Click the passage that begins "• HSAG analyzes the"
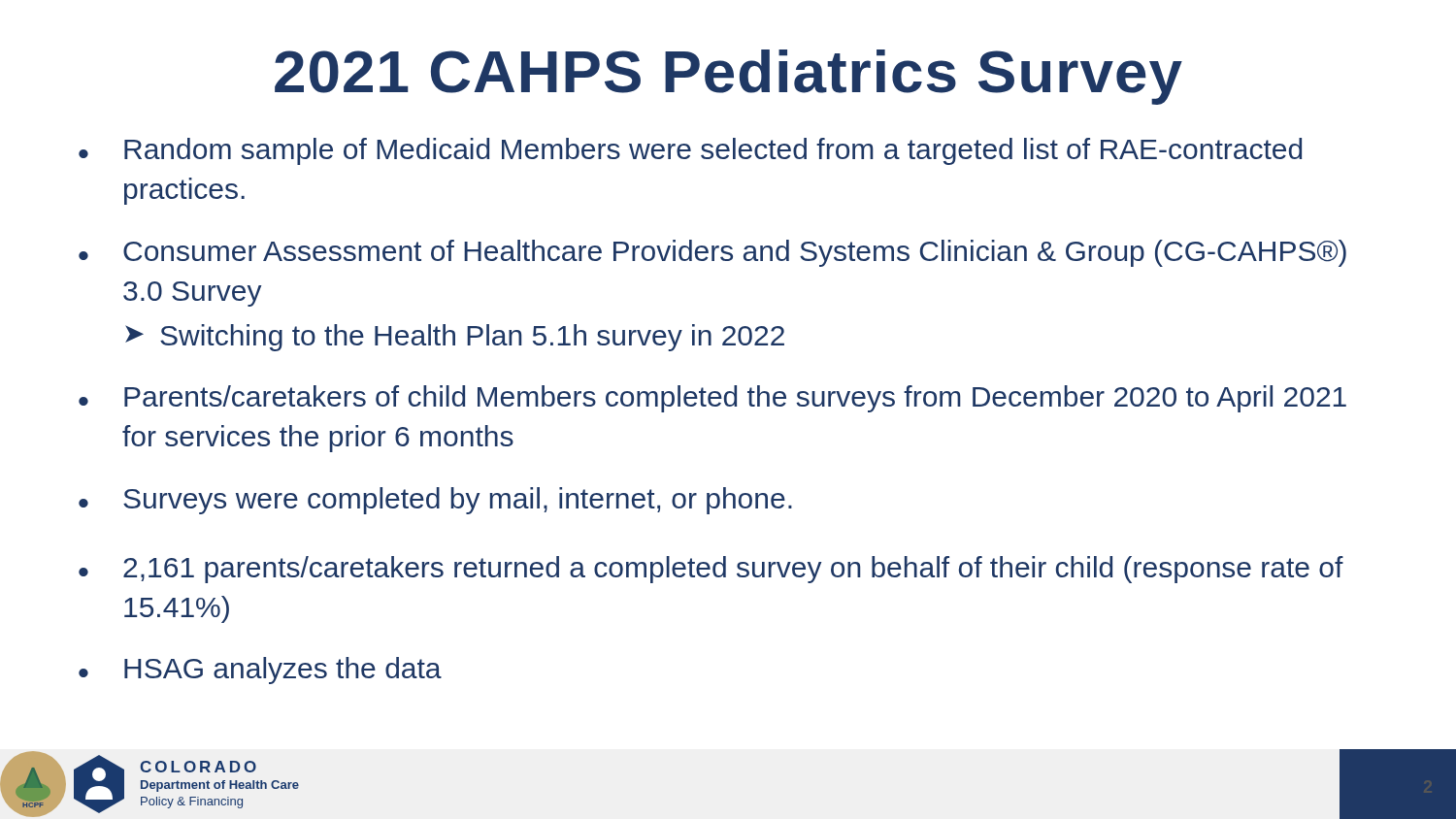The image size is (1456, 819). pos(260,671)
